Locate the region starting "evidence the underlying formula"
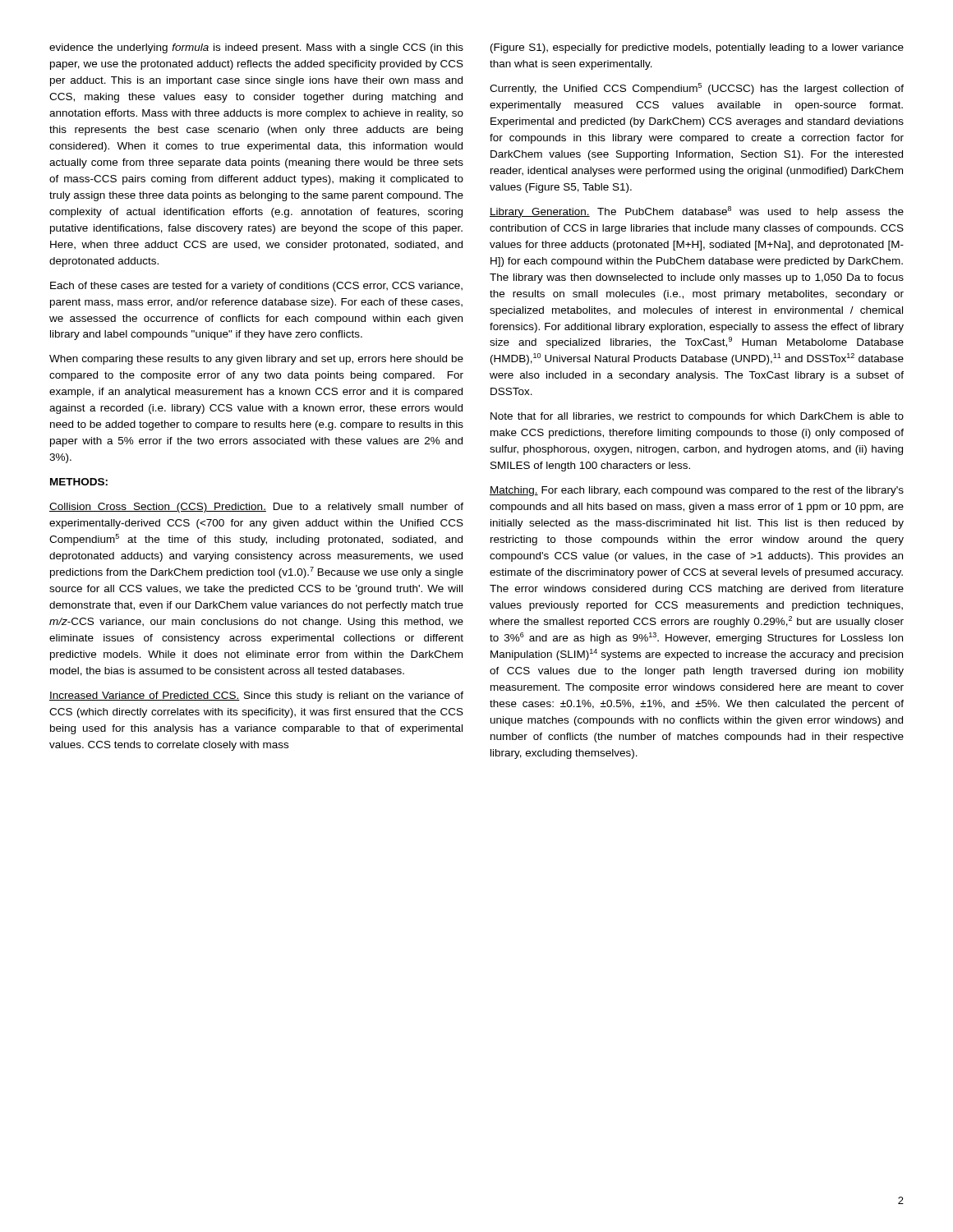Screen dimensions: 1232x953 point(256,154)
